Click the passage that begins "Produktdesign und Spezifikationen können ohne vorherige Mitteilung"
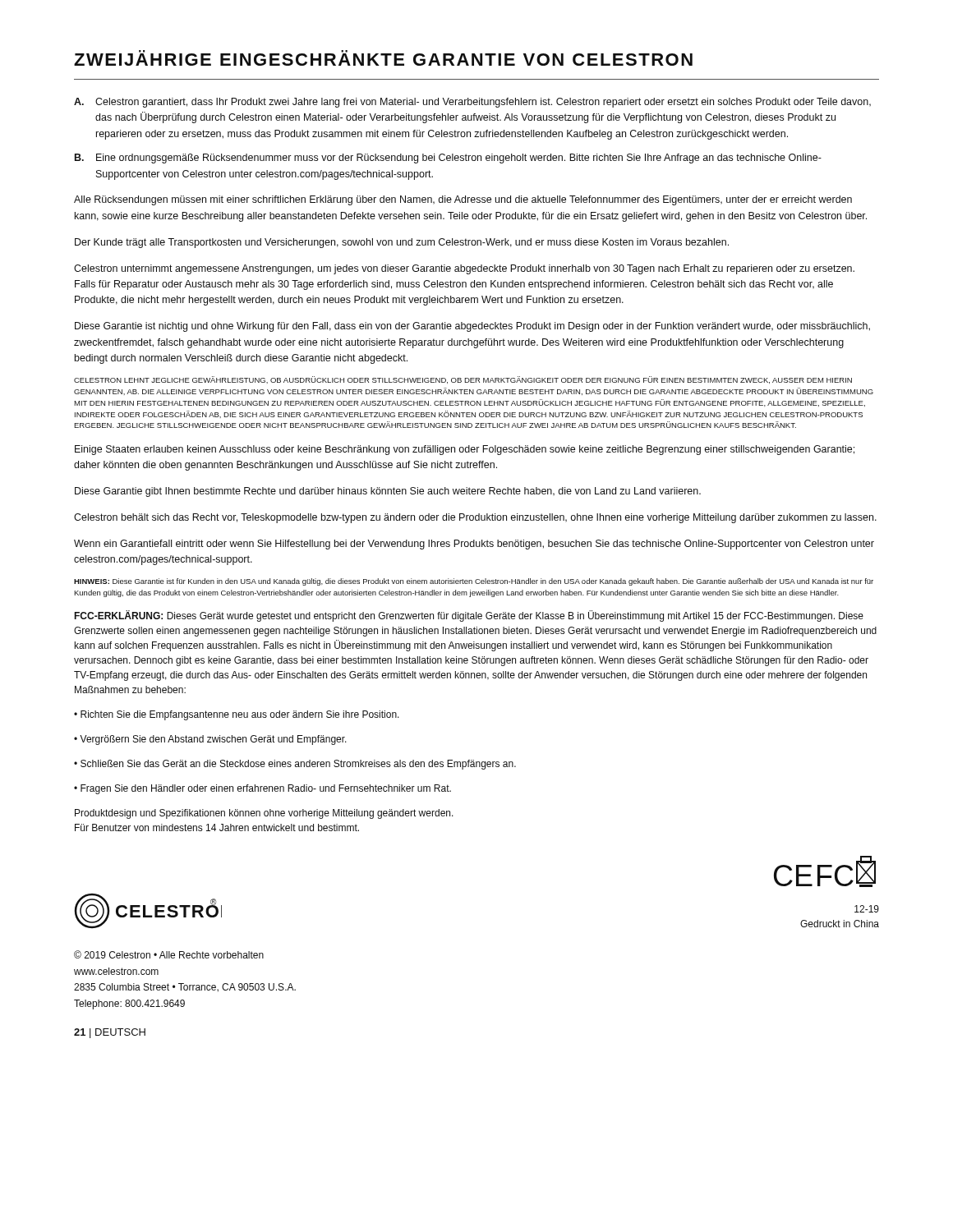The width and height of the screenshot is (953, 1232). click(264, 814)
